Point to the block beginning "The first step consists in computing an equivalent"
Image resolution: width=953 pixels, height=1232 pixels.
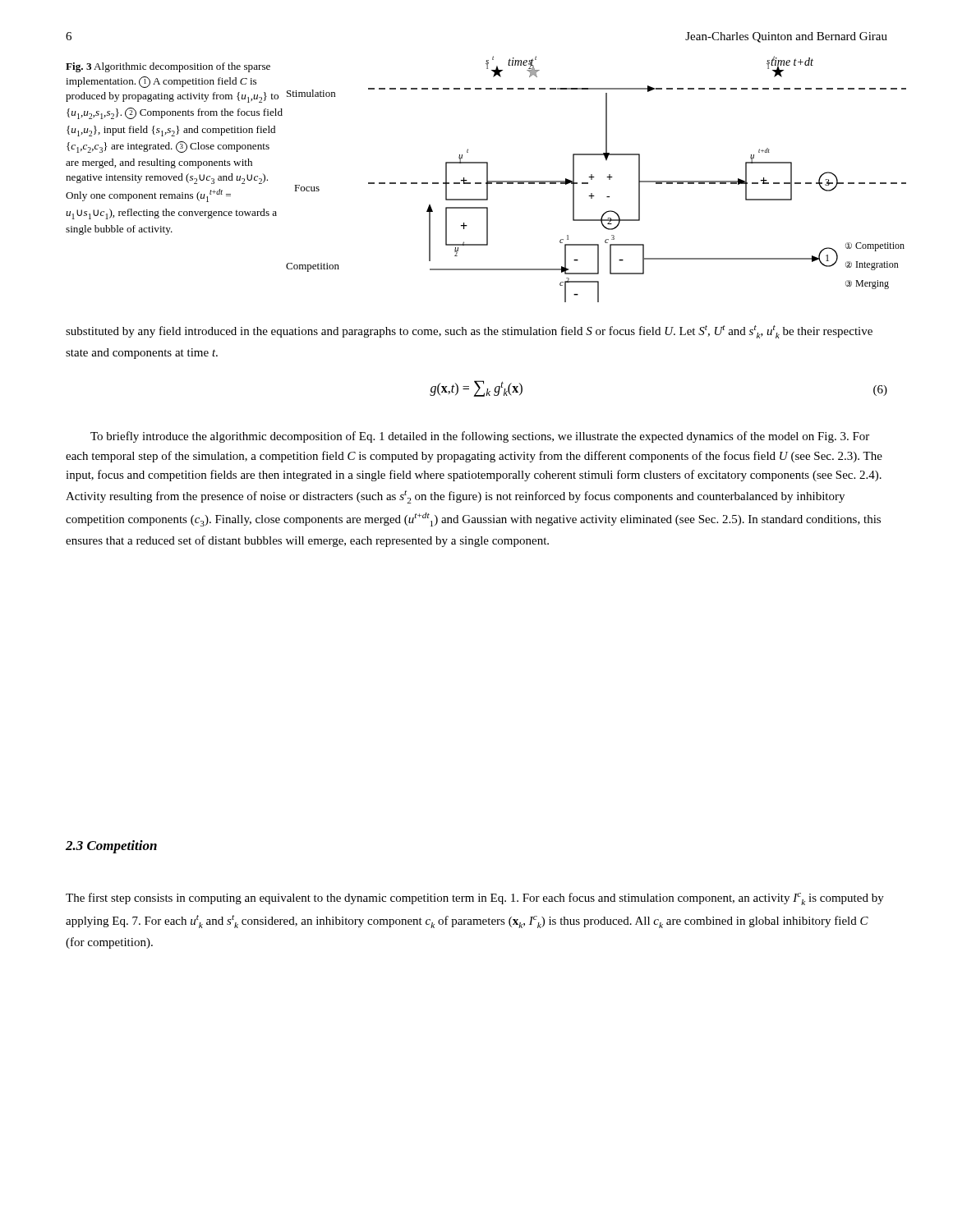click(476, 920)
